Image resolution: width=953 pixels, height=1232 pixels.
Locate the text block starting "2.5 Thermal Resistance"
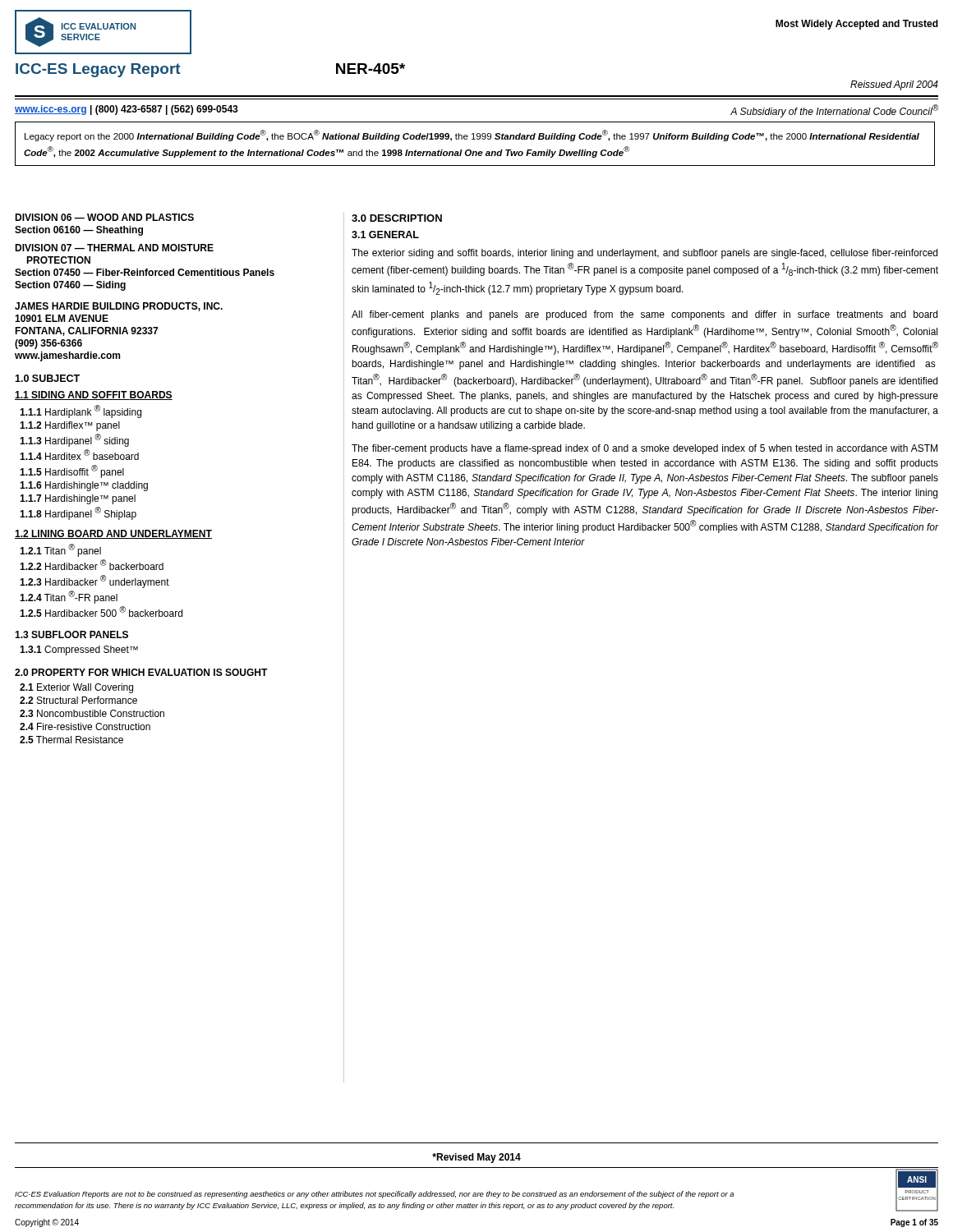coord(72,740)
